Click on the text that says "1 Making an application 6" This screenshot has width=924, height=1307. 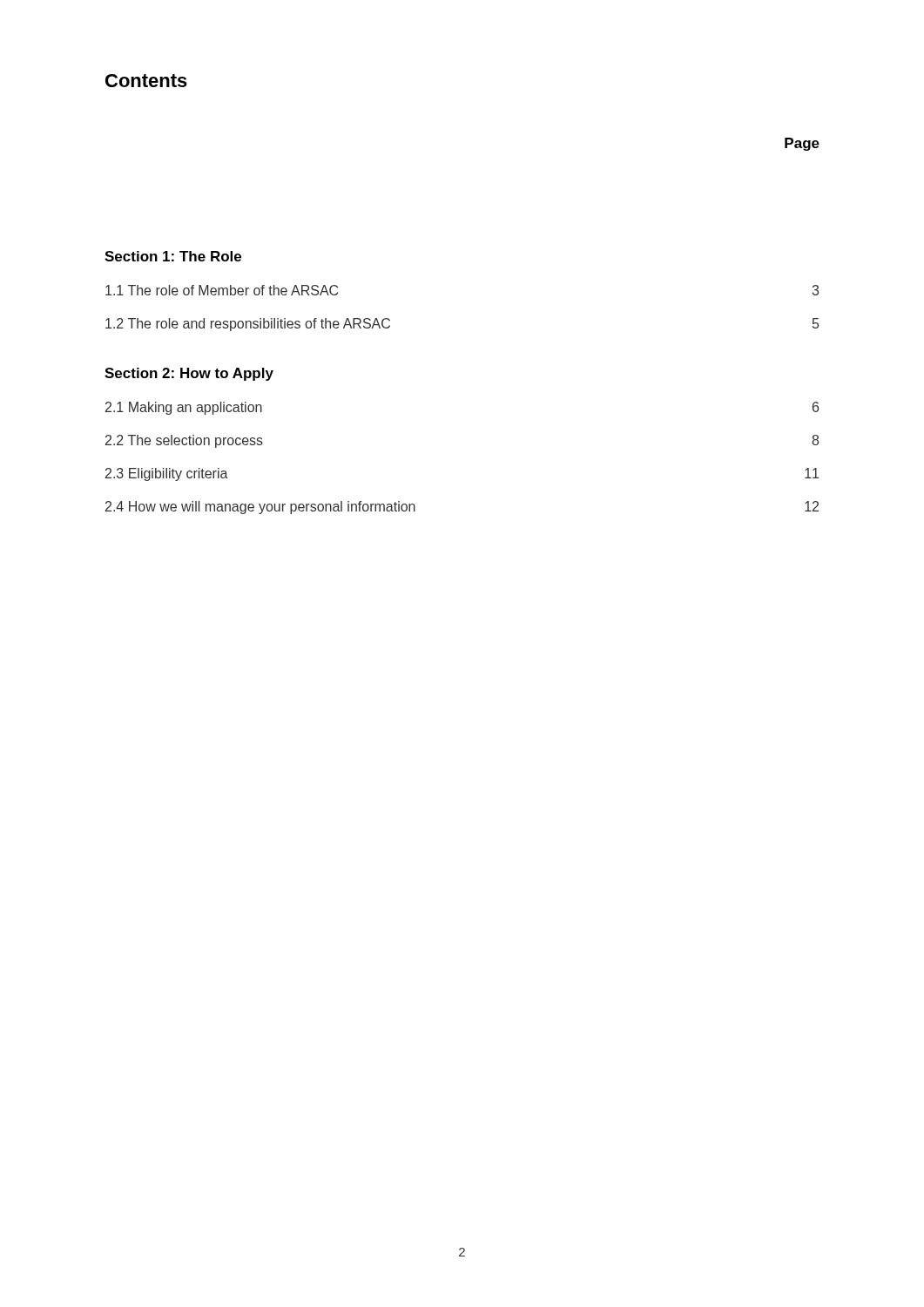(x=183, y=408)
